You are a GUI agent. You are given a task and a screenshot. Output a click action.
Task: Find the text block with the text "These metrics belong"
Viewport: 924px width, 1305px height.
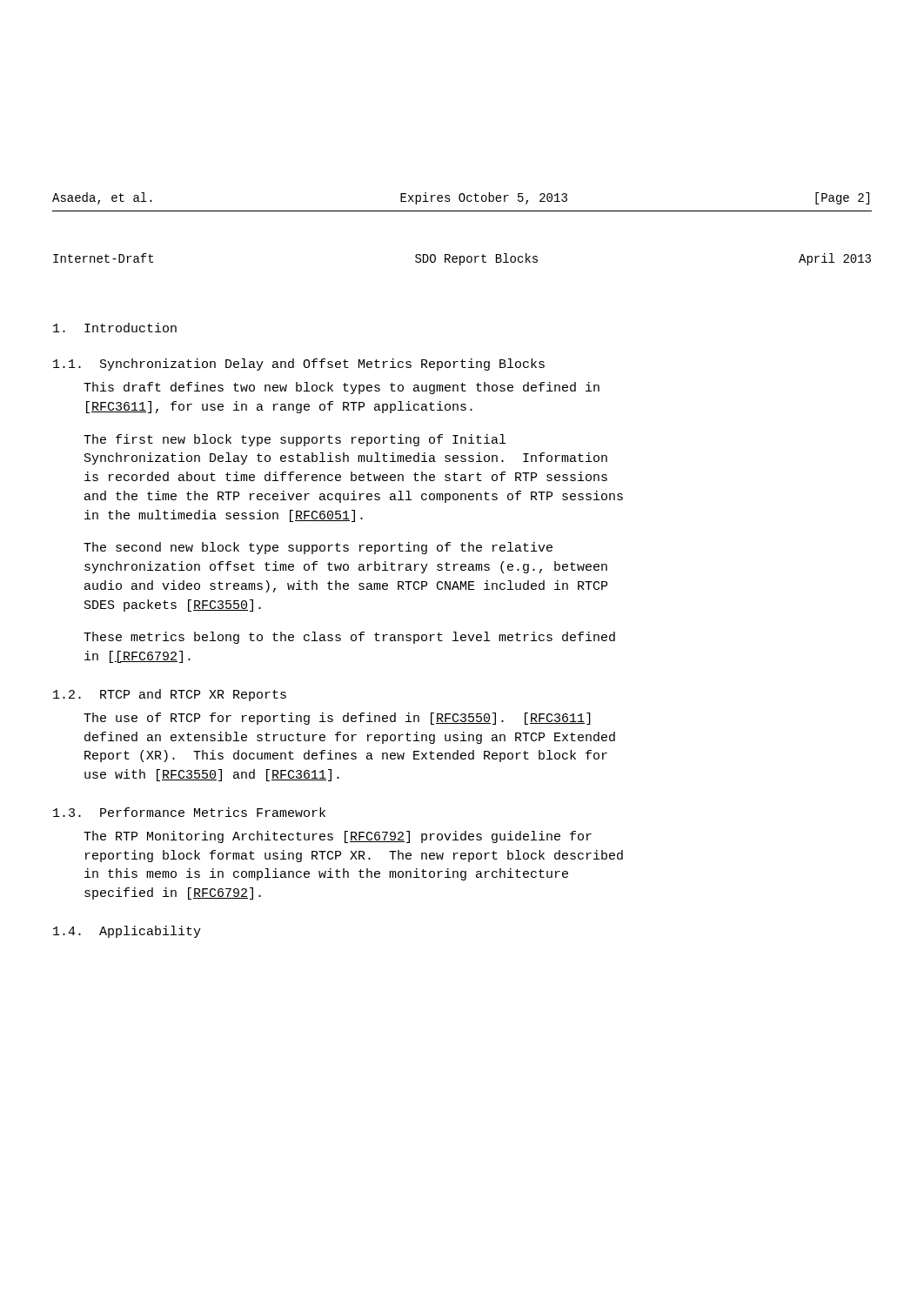pos(350,648)
